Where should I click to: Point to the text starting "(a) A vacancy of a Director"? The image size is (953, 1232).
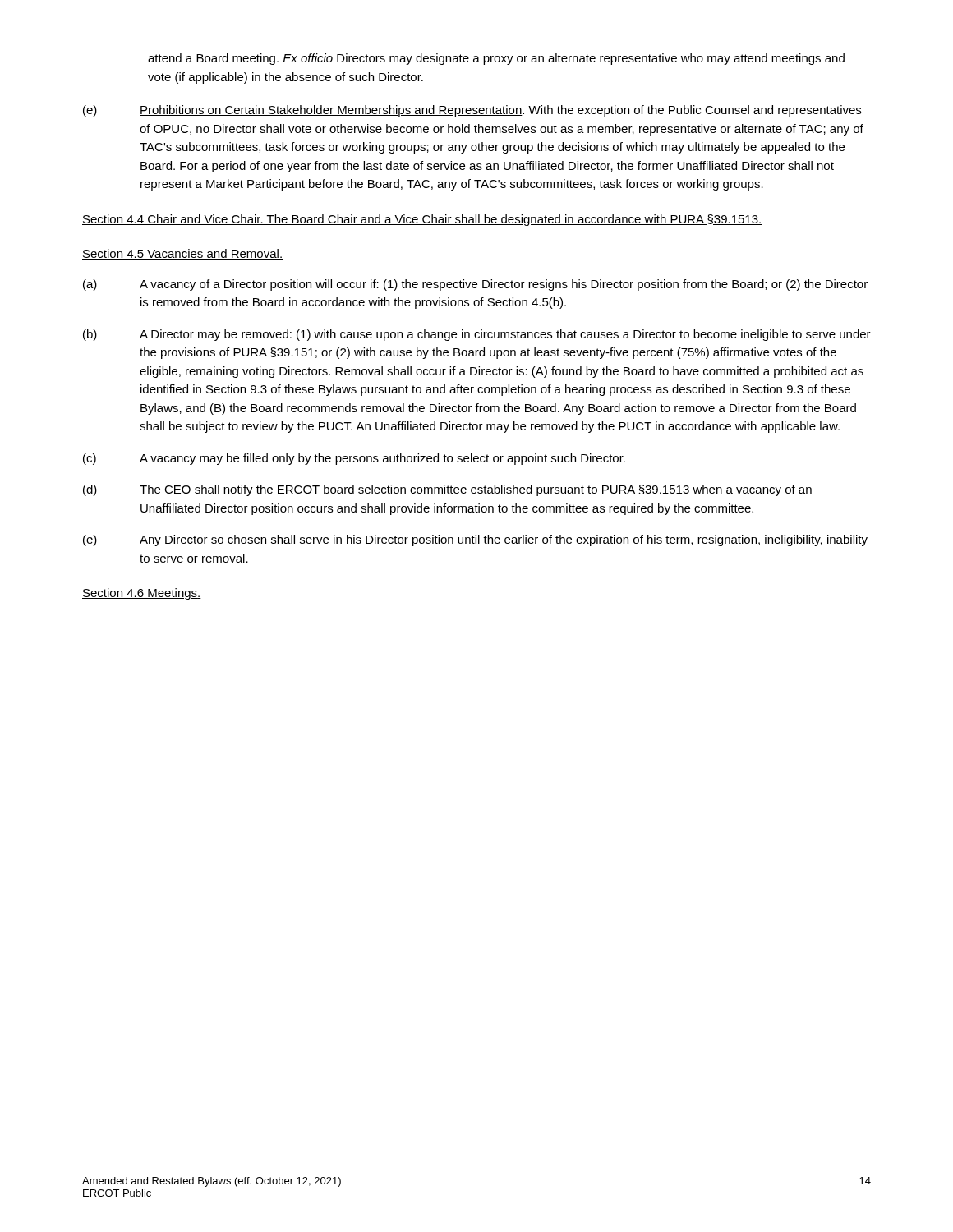pos(476,293)
